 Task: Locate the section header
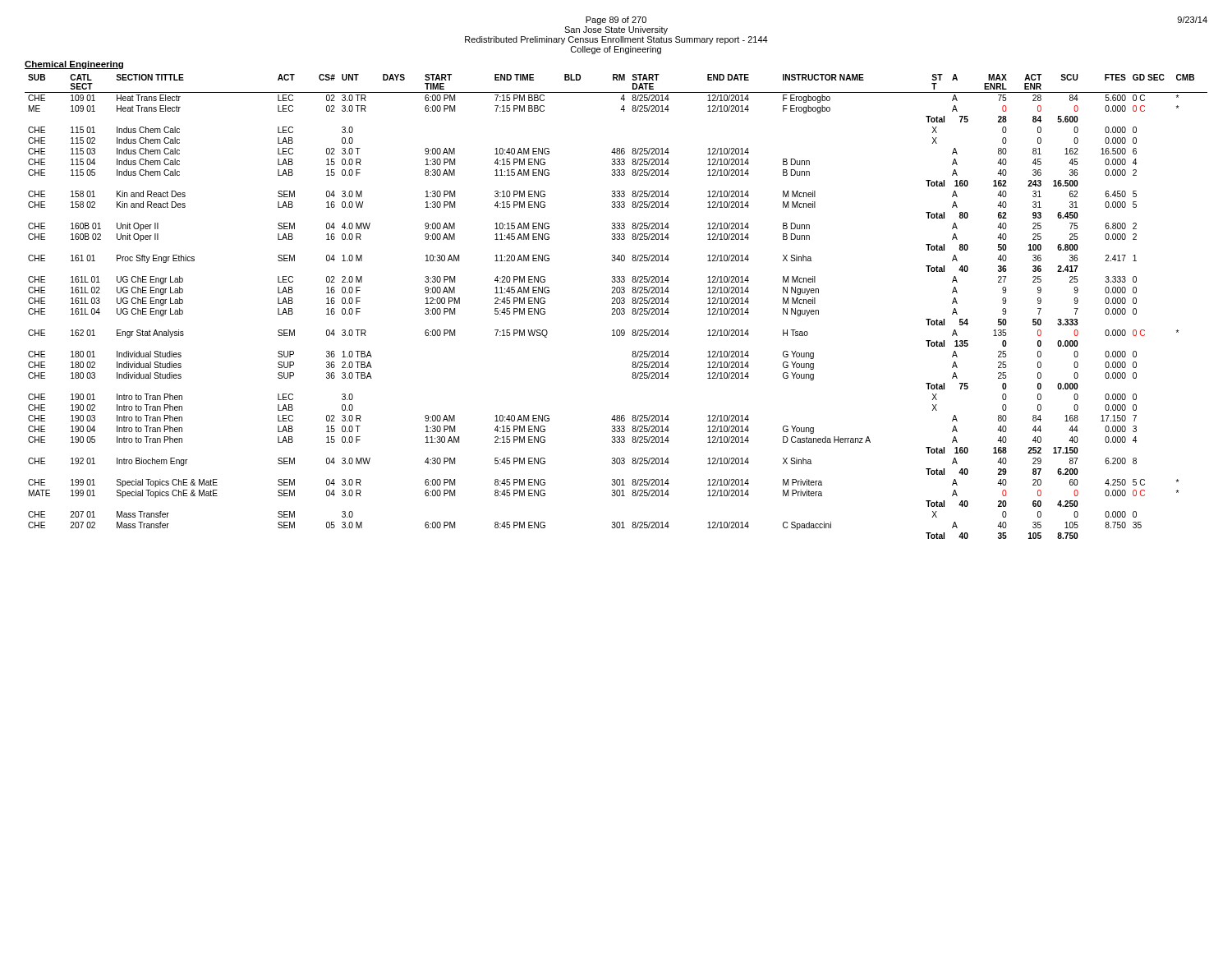[74, 64]
